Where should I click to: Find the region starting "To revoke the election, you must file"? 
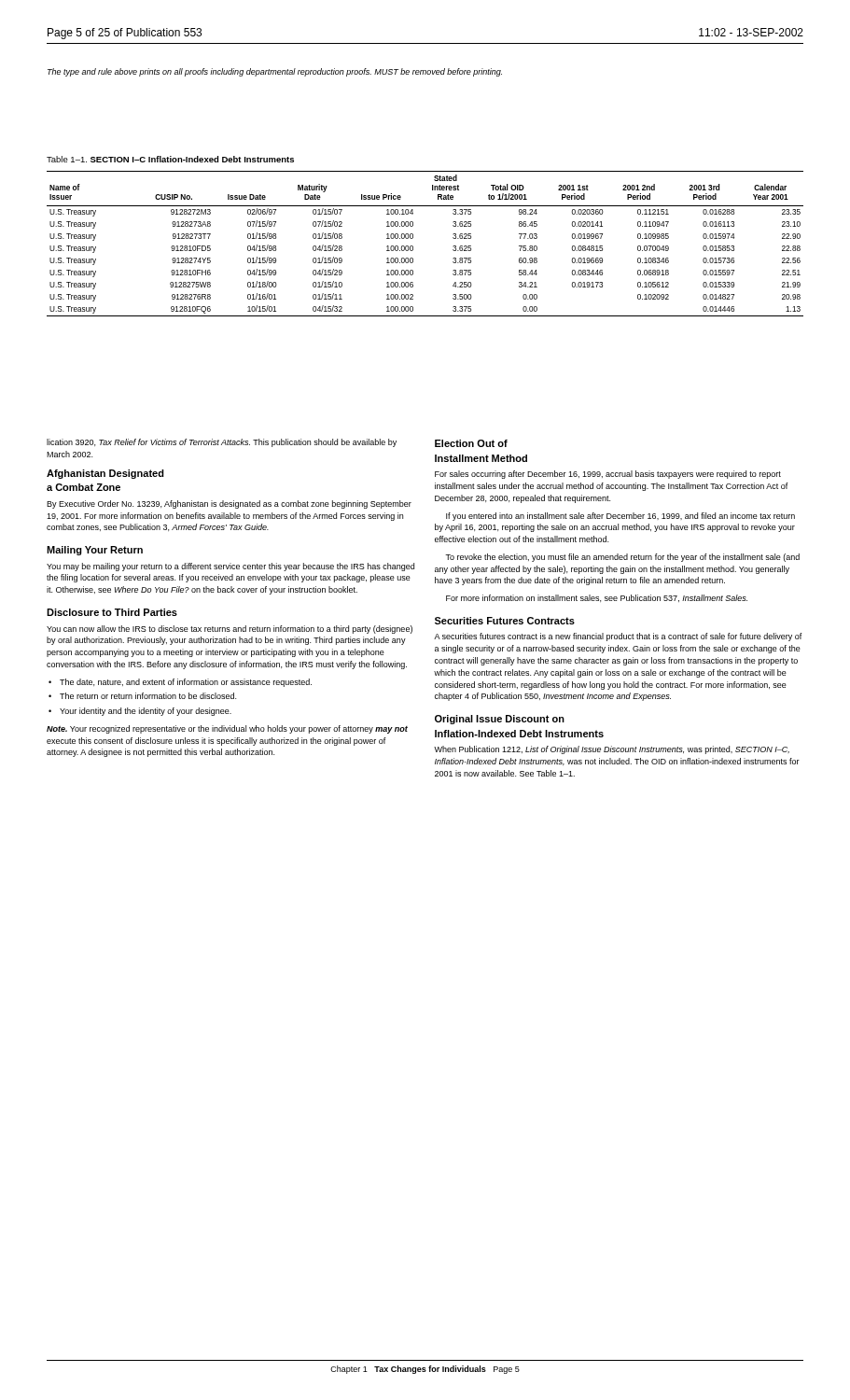pyautogui.click(x=617, y=569)
